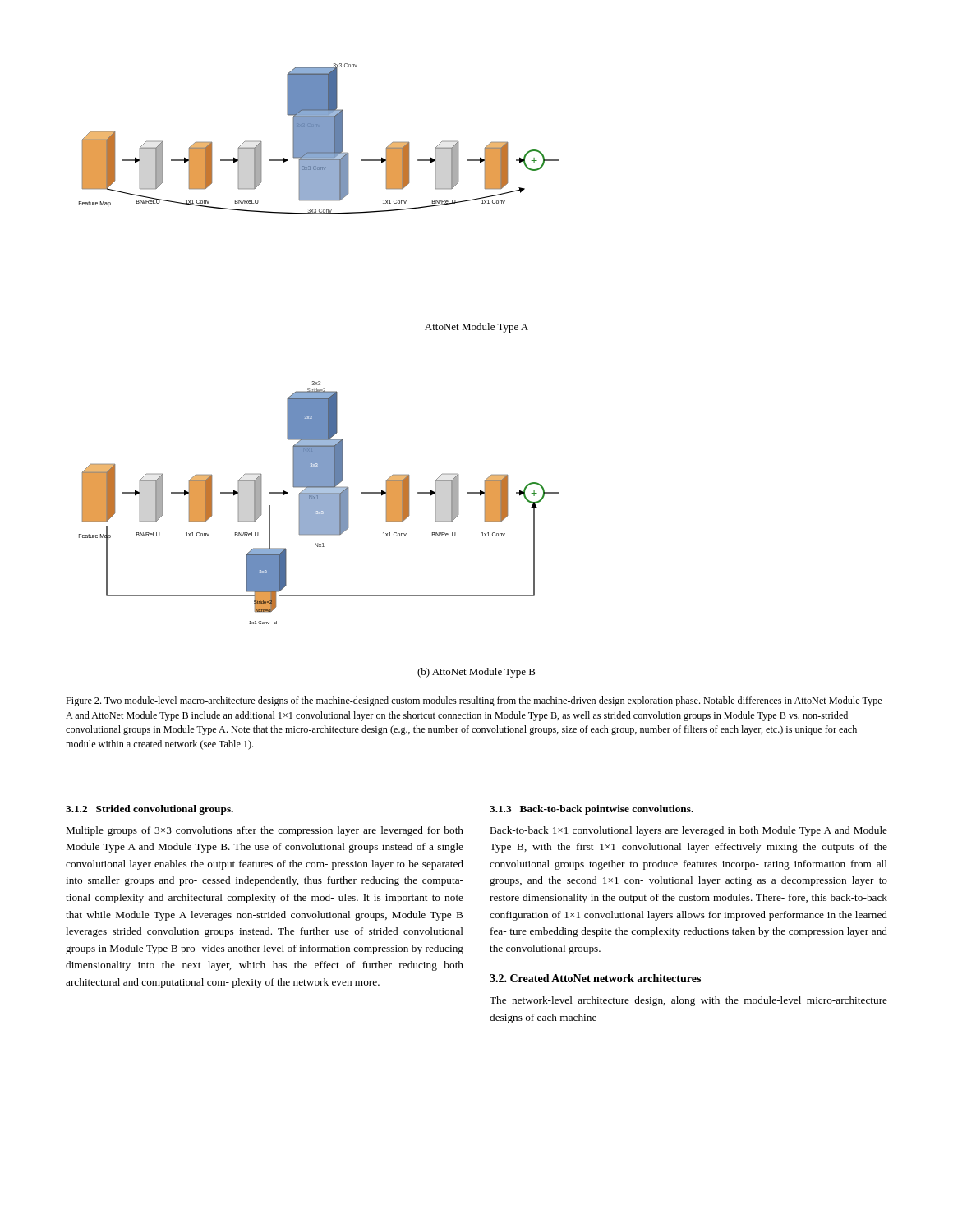This screenshot has height=1232, width=953.
Task: Click on the text block that says "Back-to-back 1×1 convolutional layers"
Action: (688, 889)
